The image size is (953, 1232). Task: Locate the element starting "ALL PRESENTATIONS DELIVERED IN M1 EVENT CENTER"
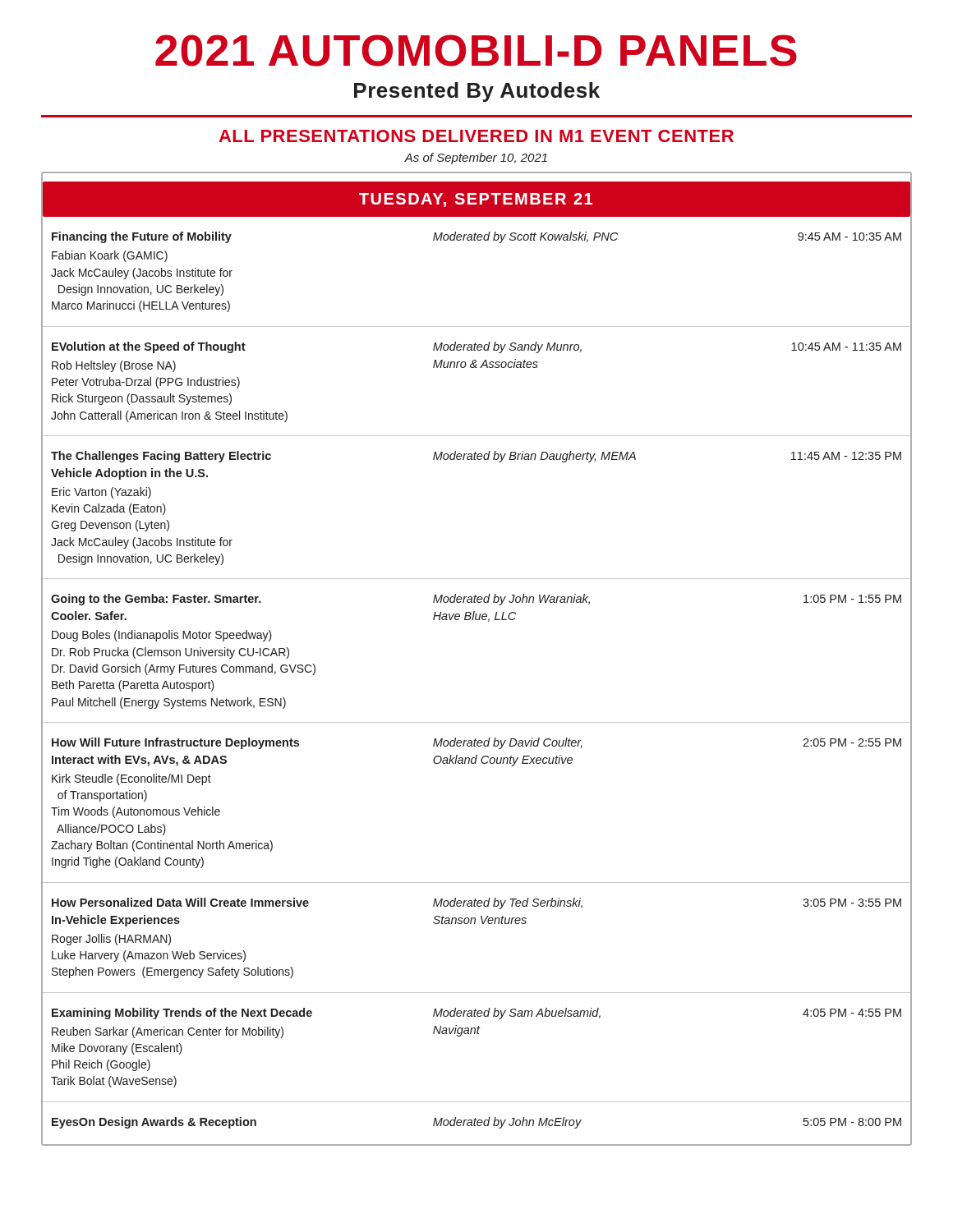476,137
